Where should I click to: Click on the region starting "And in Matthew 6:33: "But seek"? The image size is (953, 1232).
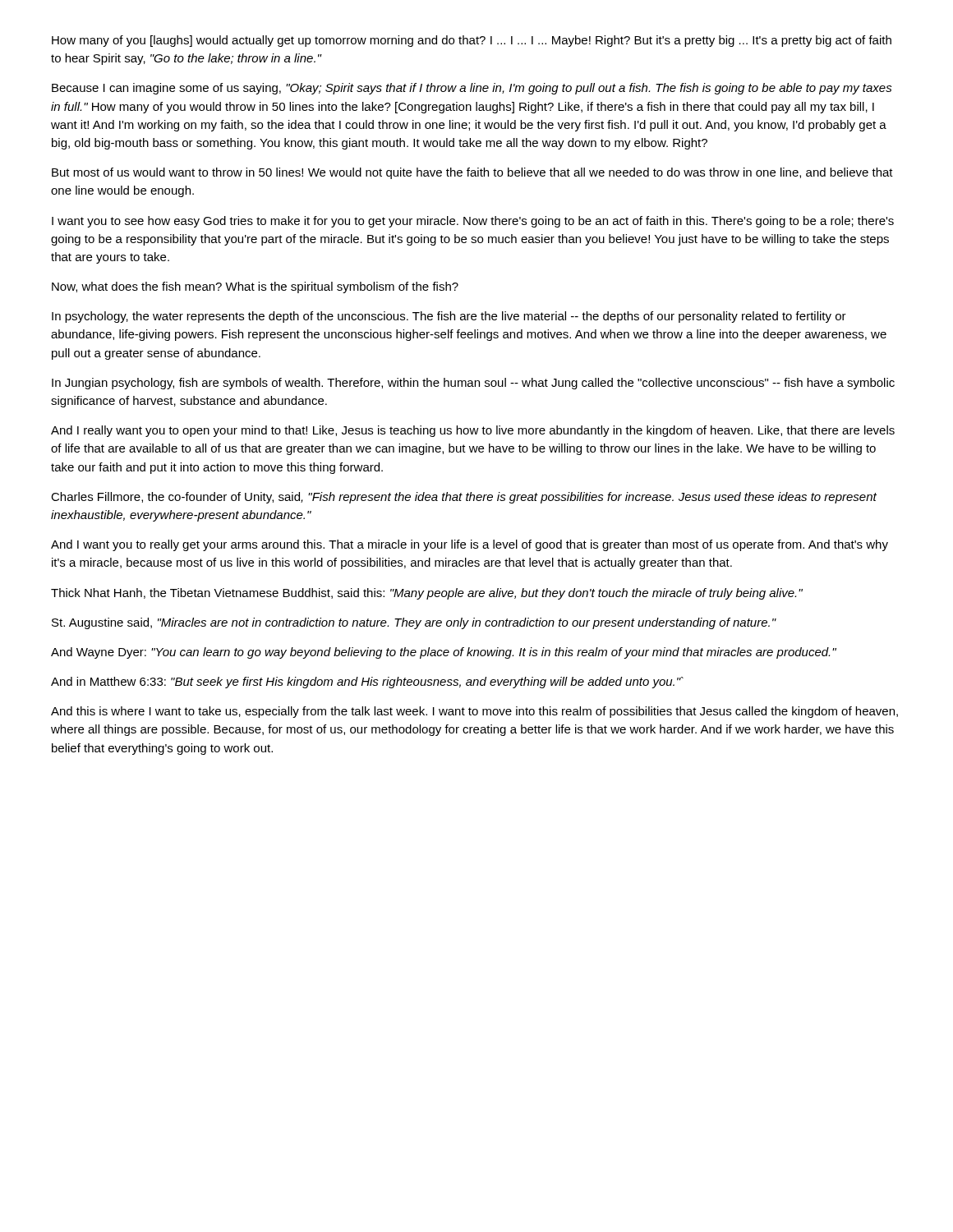368,681
